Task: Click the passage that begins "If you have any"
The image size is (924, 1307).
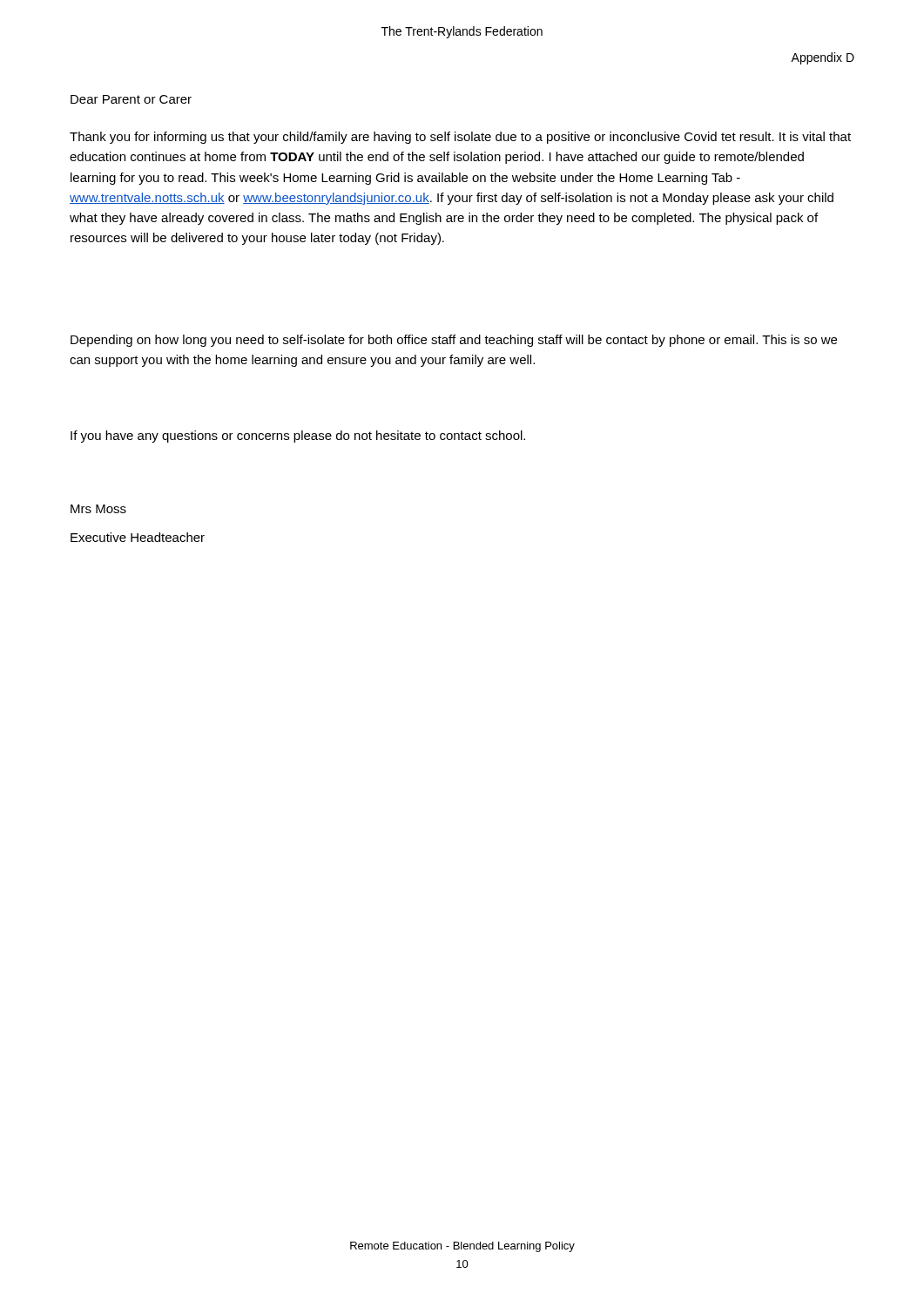Action: tap(298, 435)
